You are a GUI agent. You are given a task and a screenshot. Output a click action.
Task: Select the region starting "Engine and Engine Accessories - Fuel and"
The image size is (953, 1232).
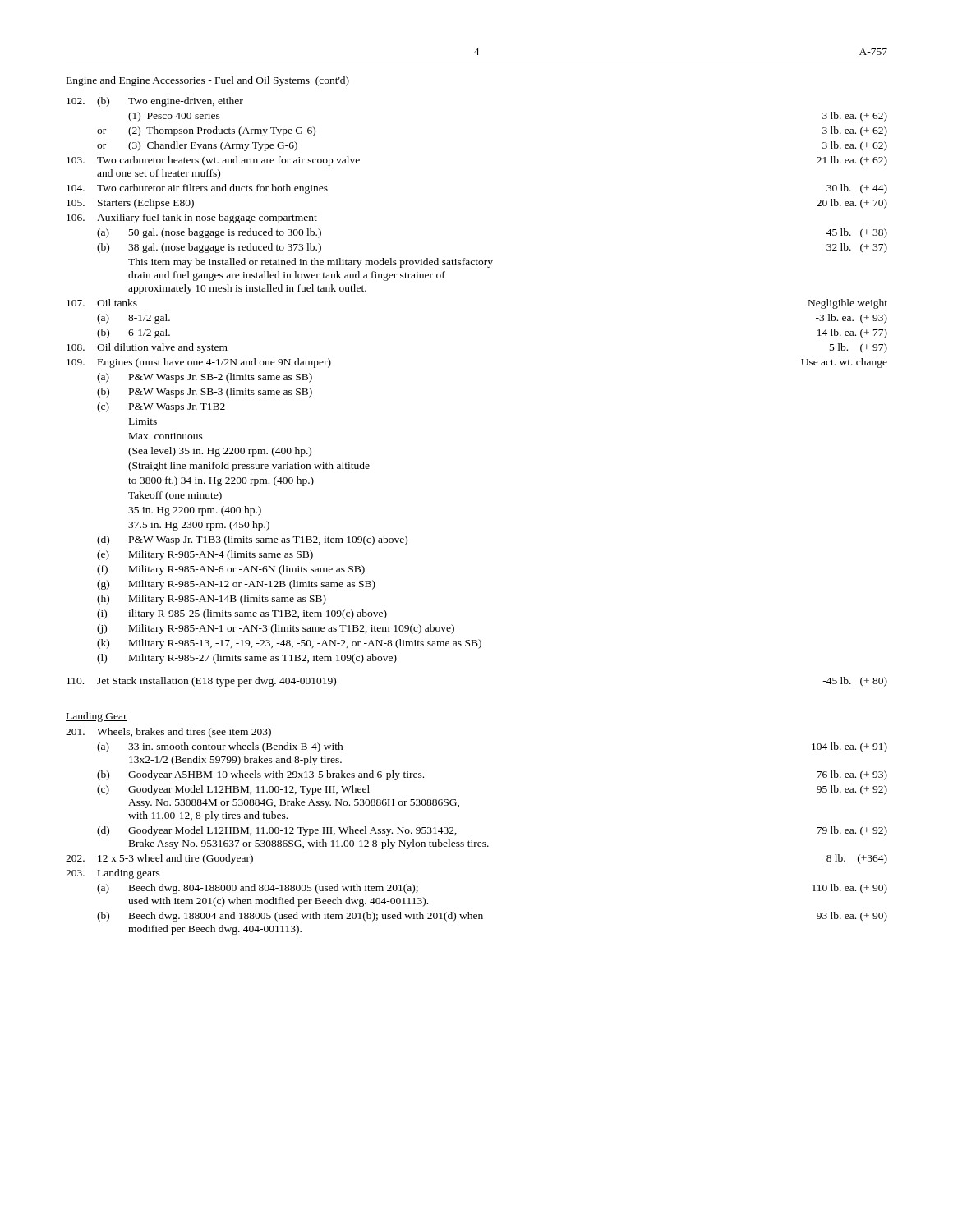click(208, 80)
